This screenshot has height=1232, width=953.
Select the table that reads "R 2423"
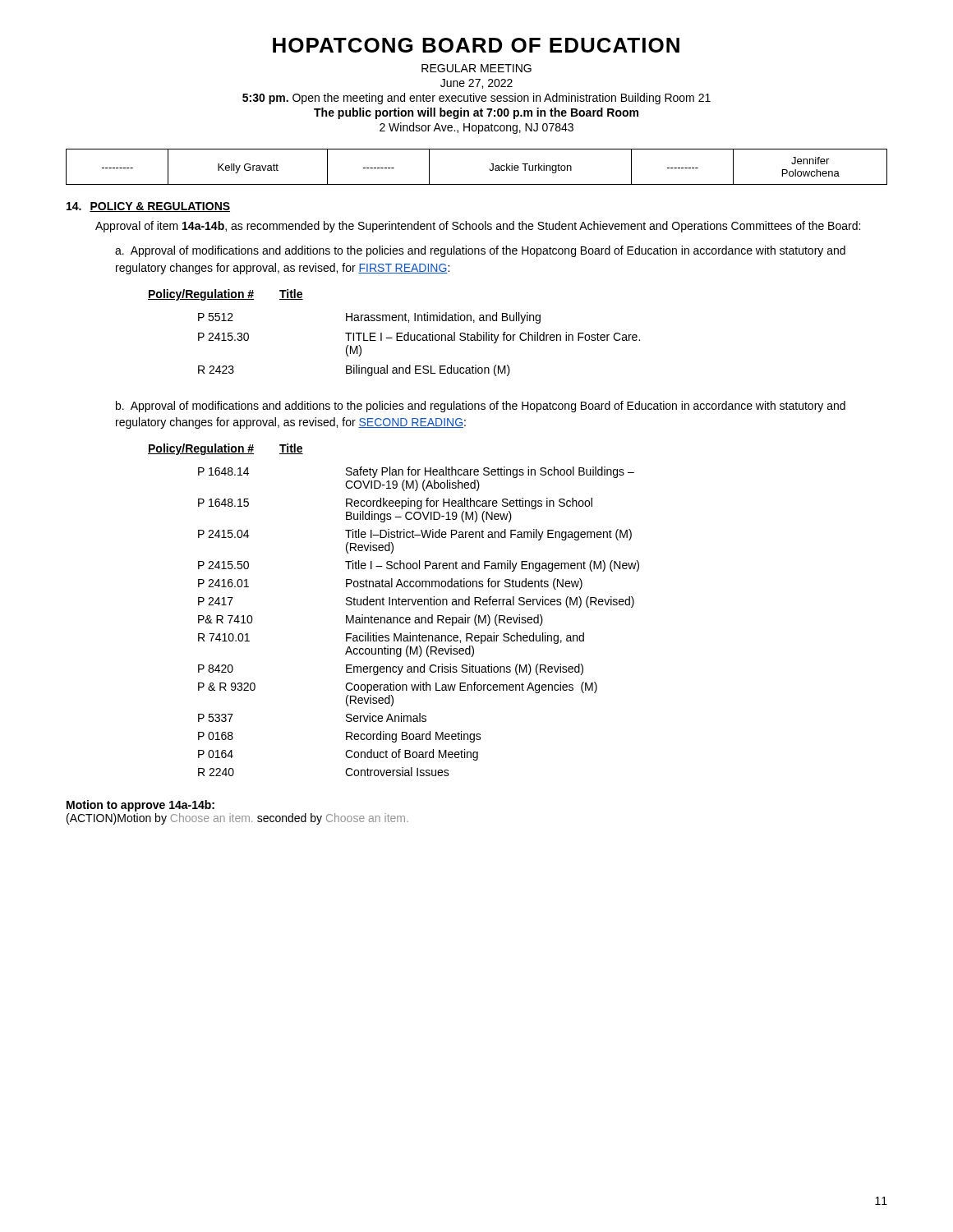point(518,345)
